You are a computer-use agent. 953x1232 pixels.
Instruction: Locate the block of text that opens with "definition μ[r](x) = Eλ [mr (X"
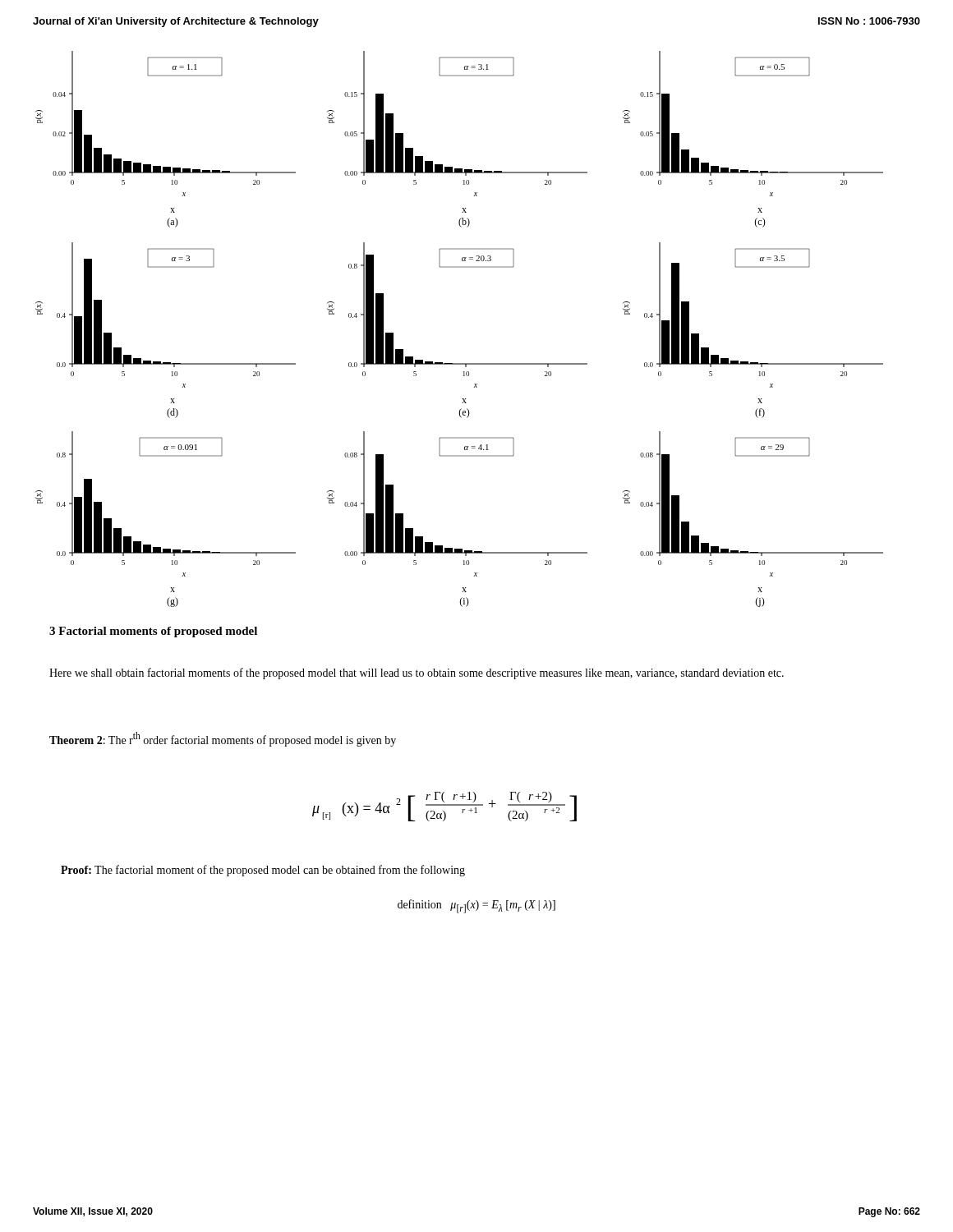tap(476, 906)
